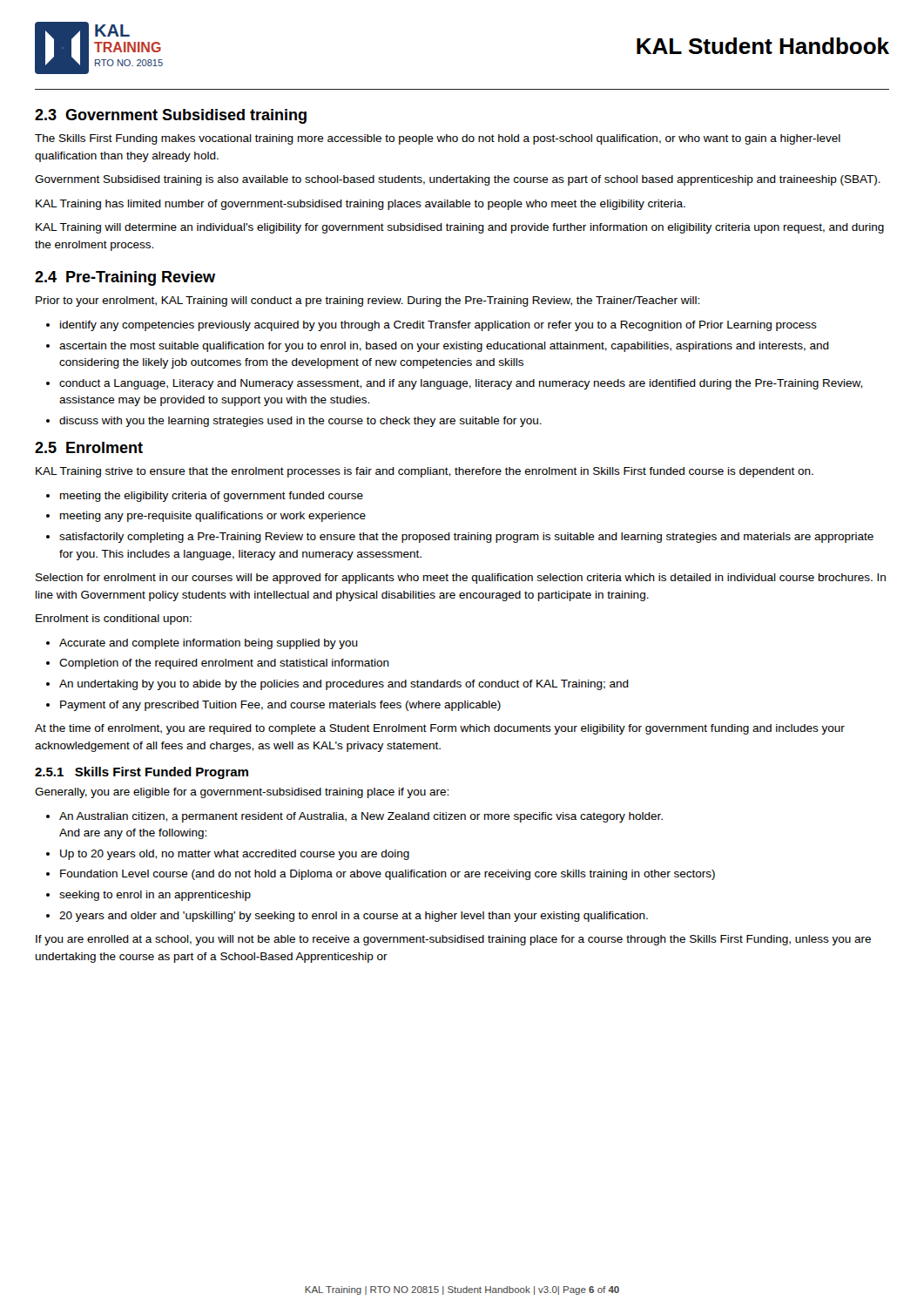This screenshot has width=924, height=1307.
Task: Point to the text starting "An undertaking by you"
Action: (x=344, y=684)
